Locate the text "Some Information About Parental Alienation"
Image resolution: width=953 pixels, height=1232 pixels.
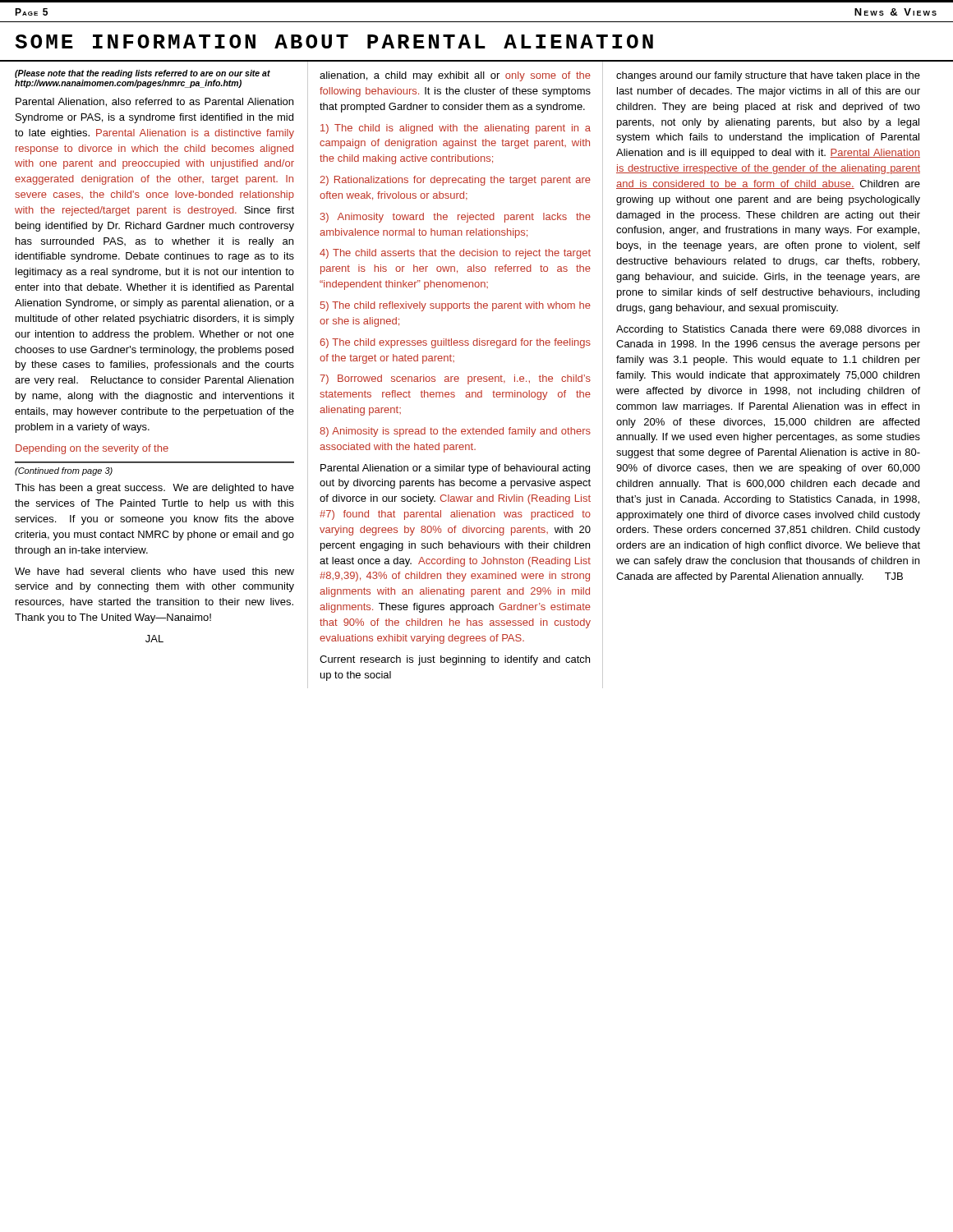tap(336, 43)
